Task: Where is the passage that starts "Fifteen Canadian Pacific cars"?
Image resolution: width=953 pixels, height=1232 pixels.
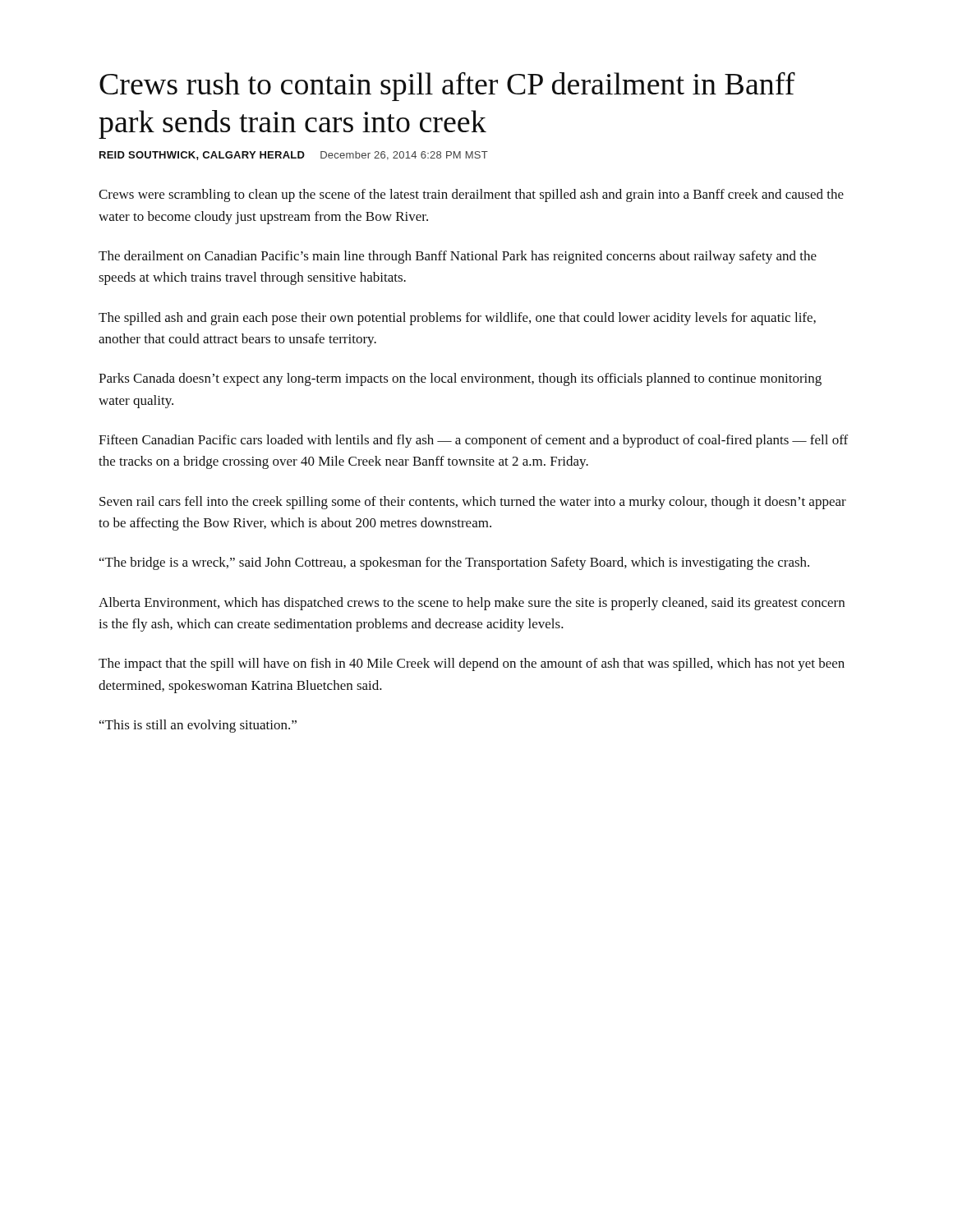Action: pyautogui.click(x=473, y=451)
